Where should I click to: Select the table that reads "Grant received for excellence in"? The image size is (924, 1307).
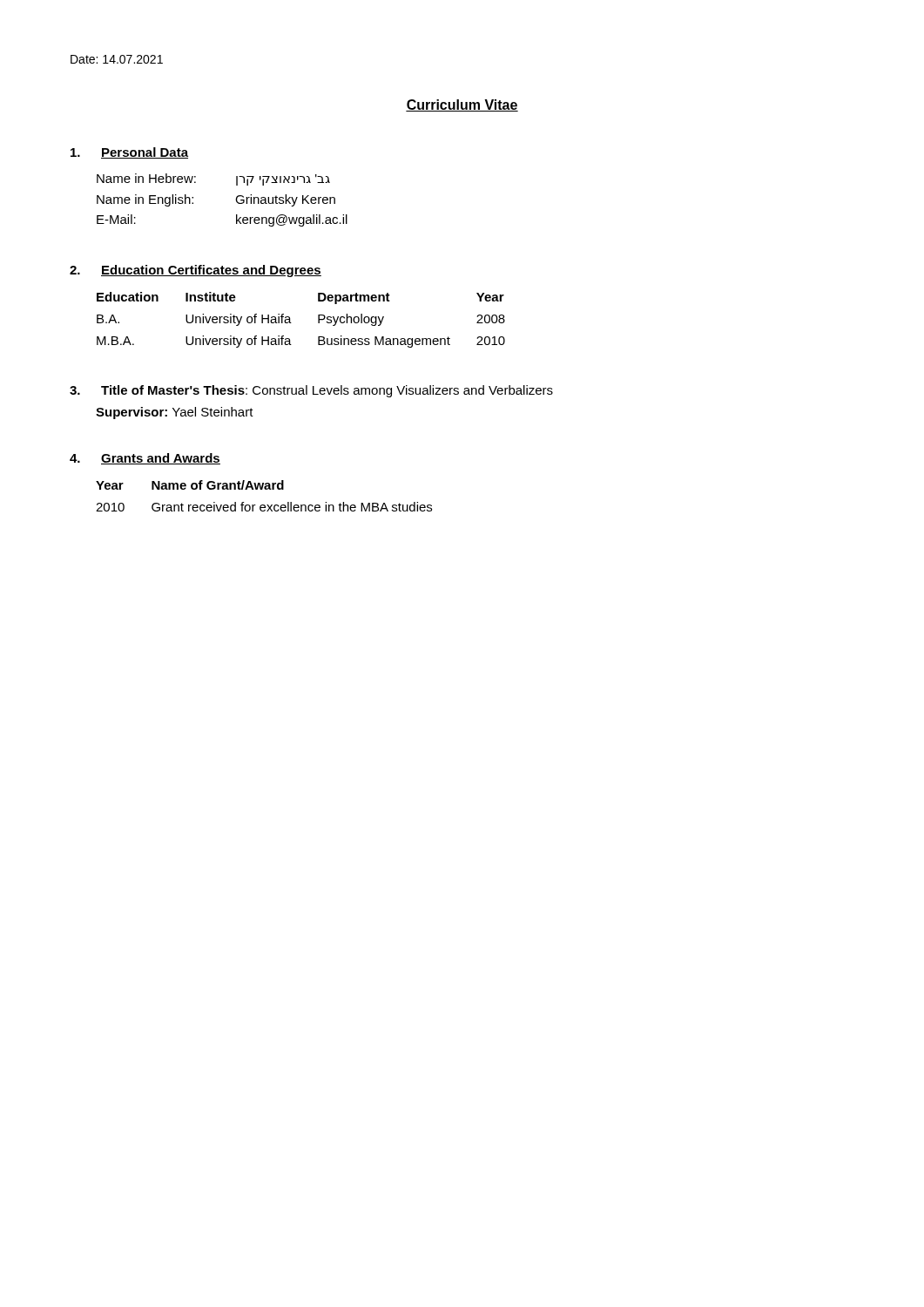(x=462, y=496)
